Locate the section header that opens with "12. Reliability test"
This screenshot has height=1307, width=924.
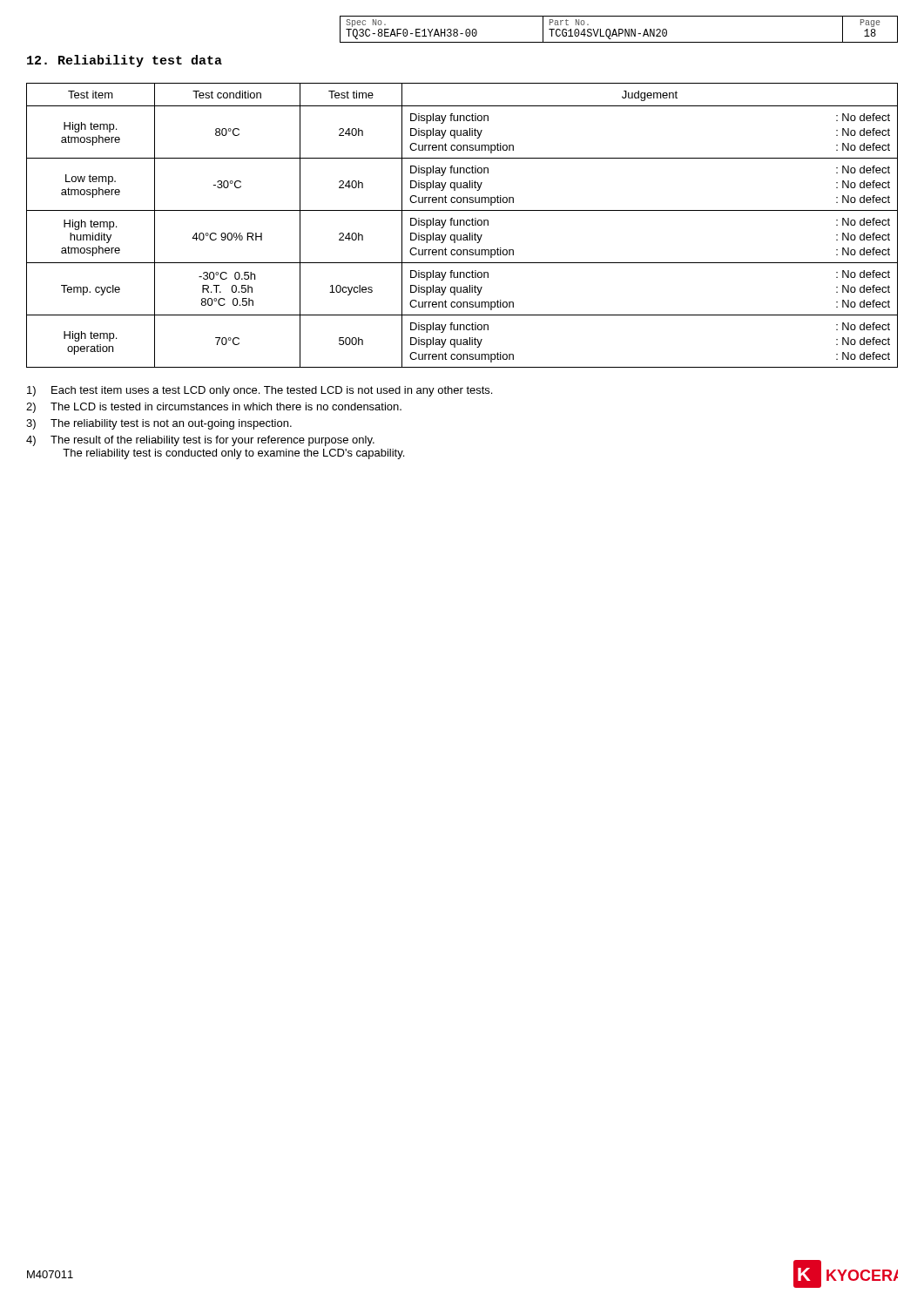tap(124, 61)
